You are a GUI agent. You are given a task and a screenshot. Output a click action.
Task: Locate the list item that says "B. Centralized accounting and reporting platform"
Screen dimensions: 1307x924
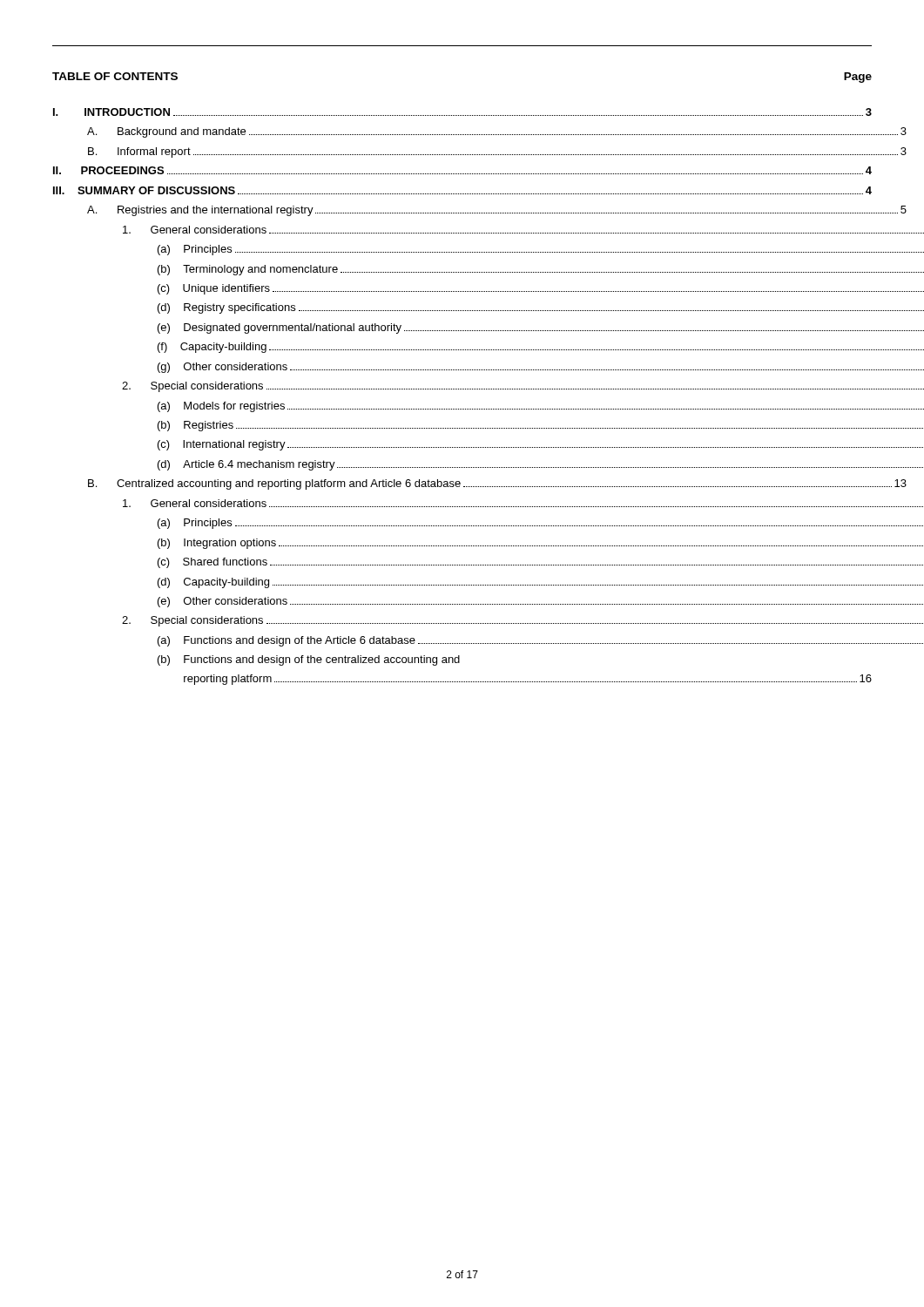pyautogui.click(x=497, y=484)
